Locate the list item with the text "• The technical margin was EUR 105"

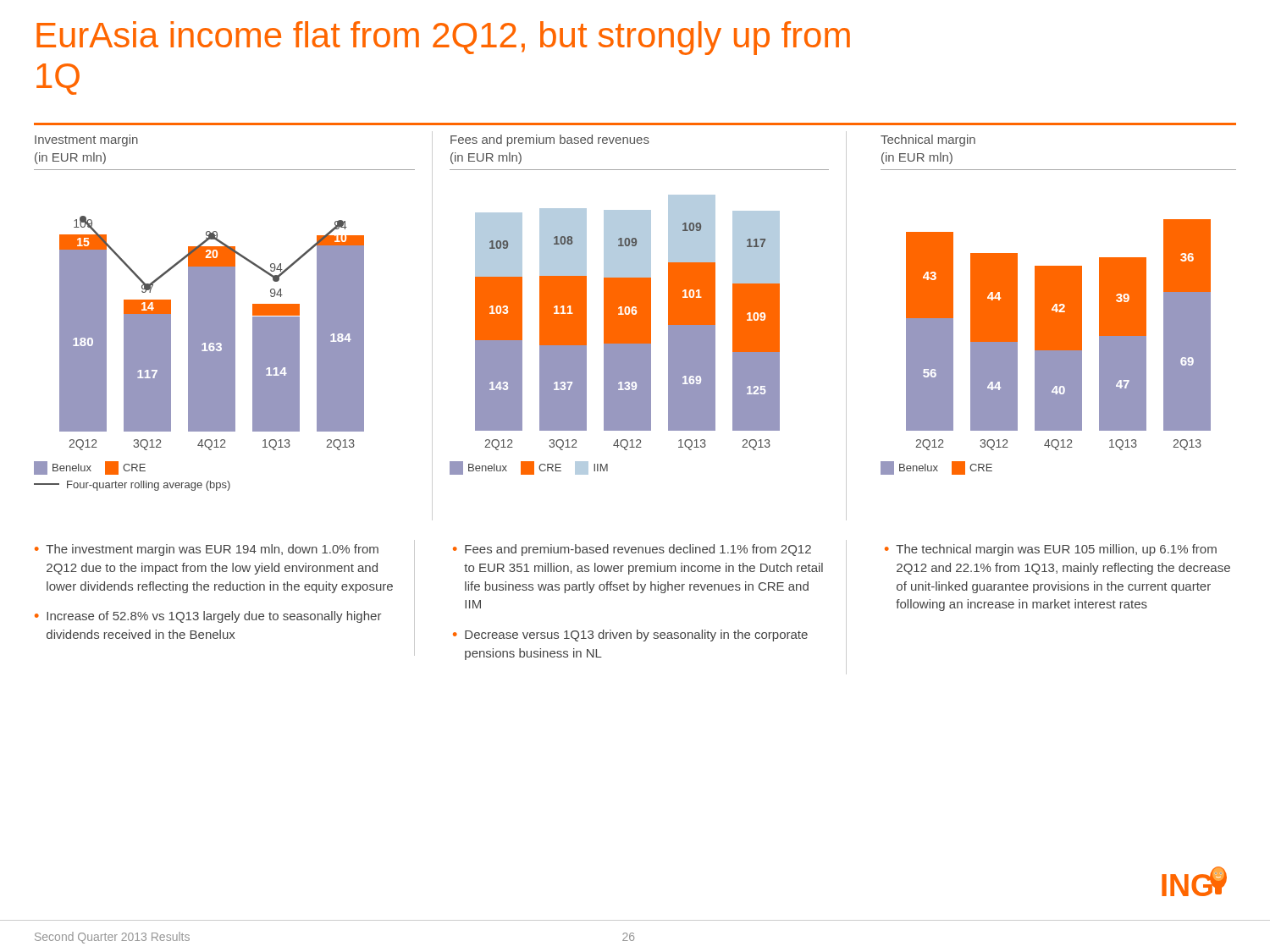tap(1060, 577)
